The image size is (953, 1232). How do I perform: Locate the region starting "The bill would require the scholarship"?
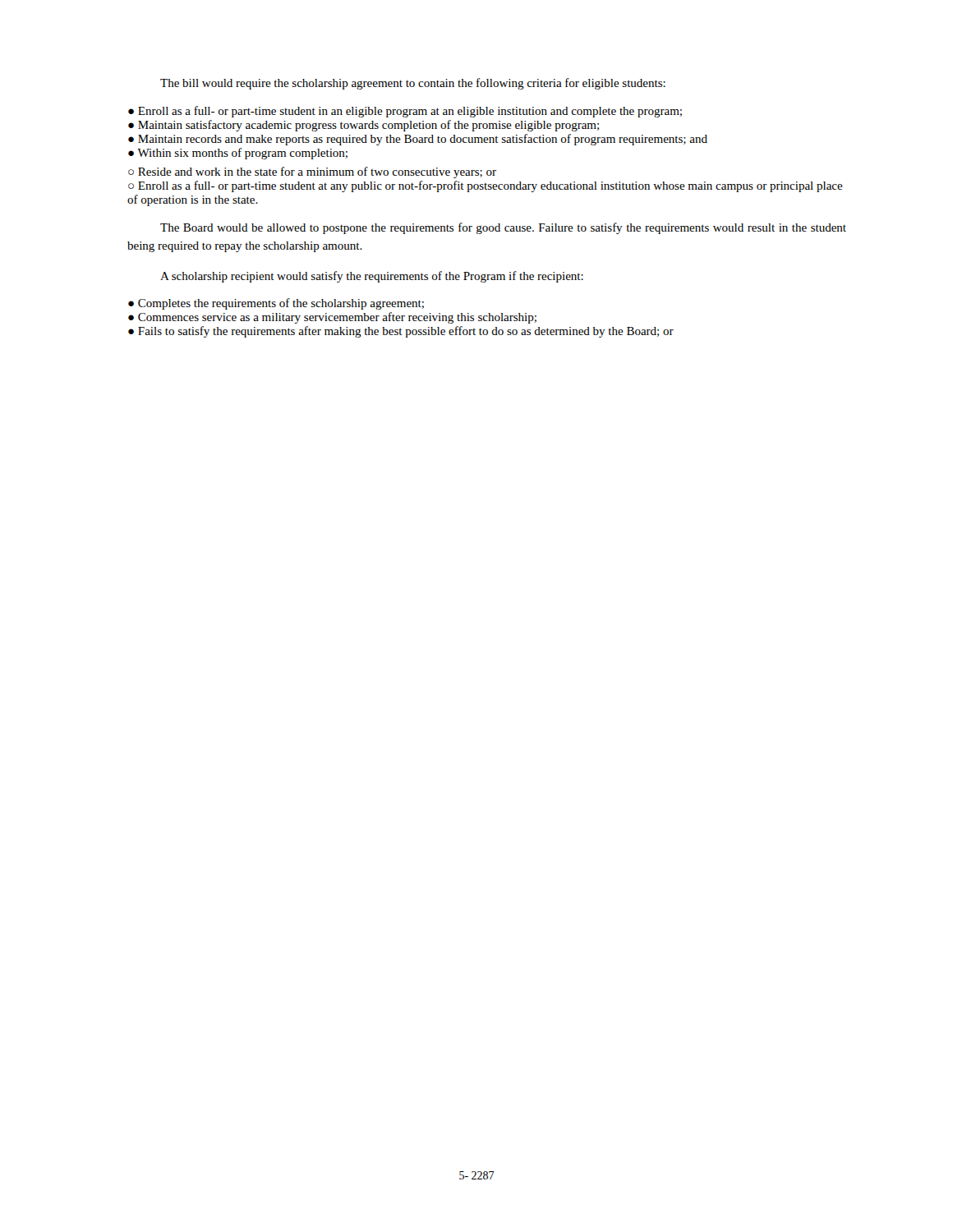pyautogui.click(x=413, y=83)
